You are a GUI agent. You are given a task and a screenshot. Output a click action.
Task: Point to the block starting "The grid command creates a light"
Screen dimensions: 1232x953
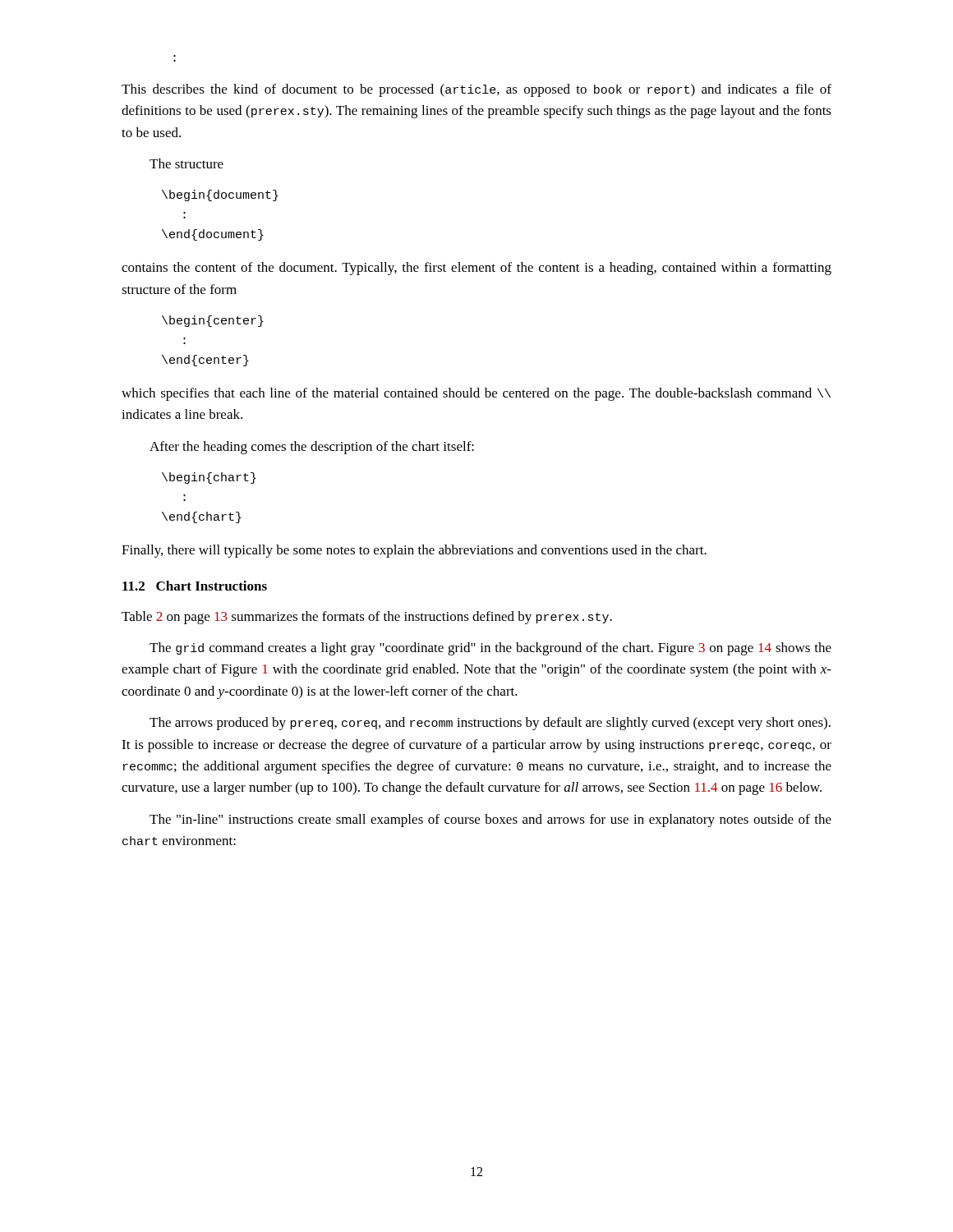click(x=476, y=669)
